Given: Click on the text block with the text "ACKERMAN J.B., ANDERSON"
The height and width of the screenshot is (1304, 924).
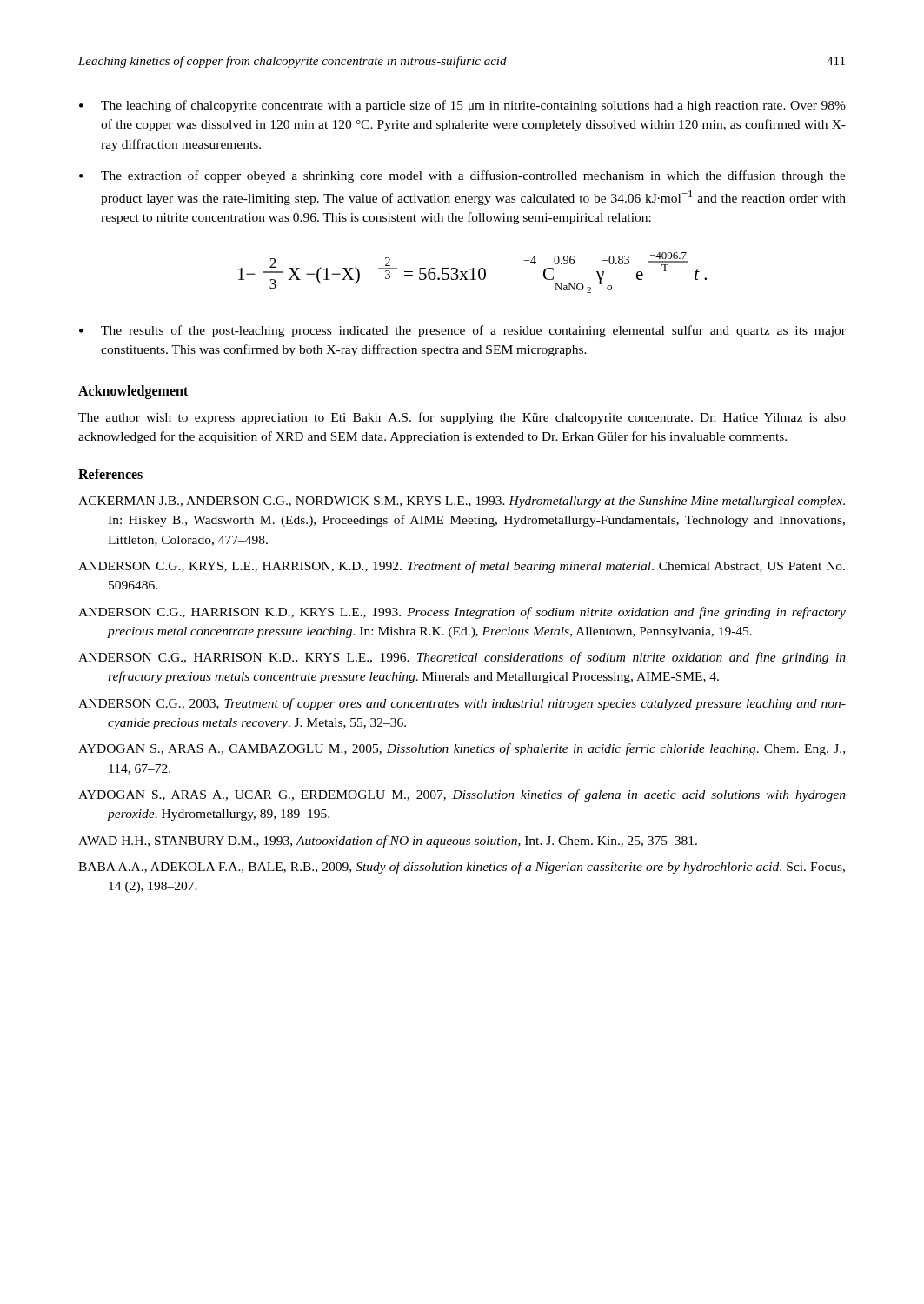Looking at the screenshot, I should coord(462,520).
